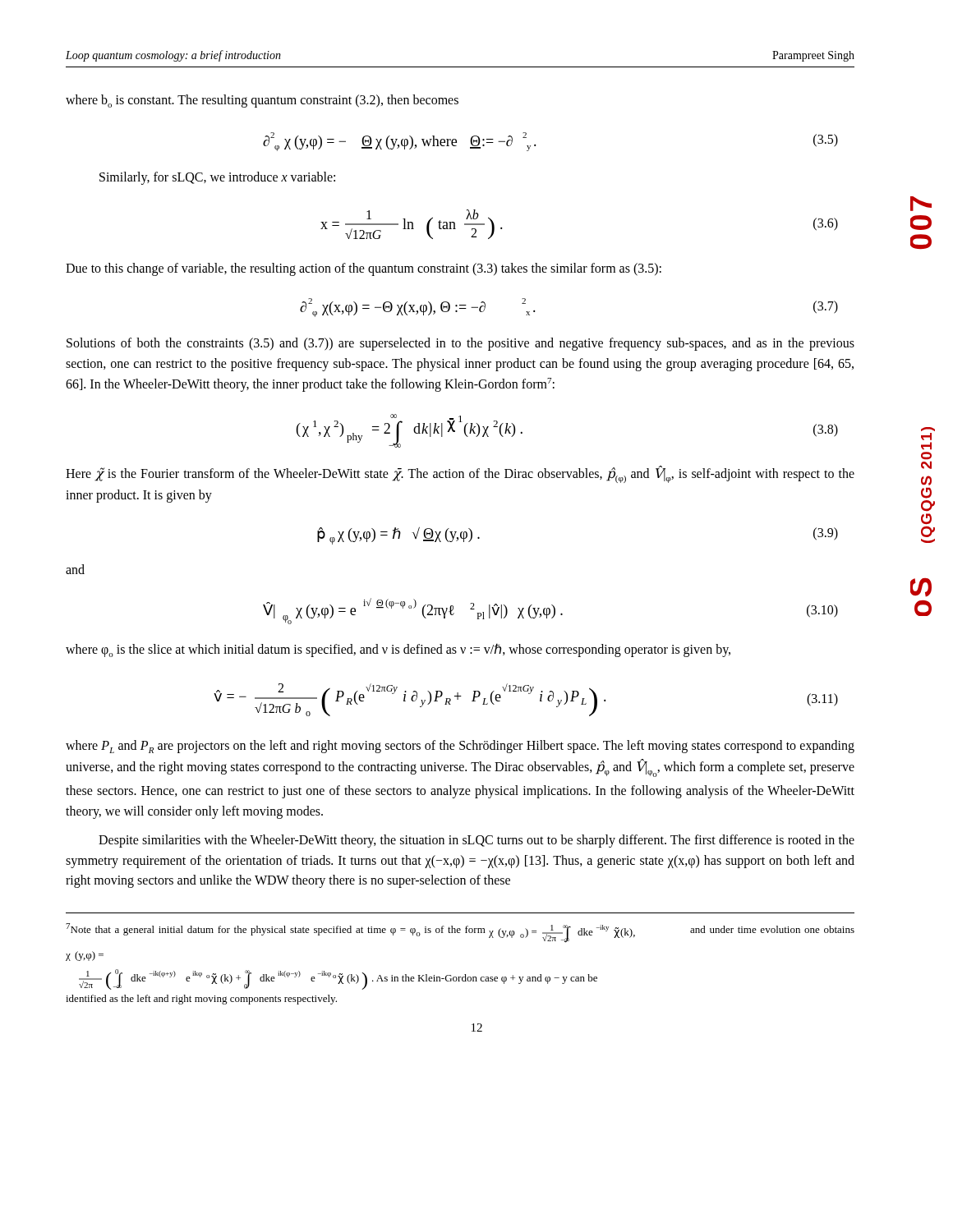Where is the formula that starts "p̂ φ χ (y,φ)"?

[x=395, y=535]
